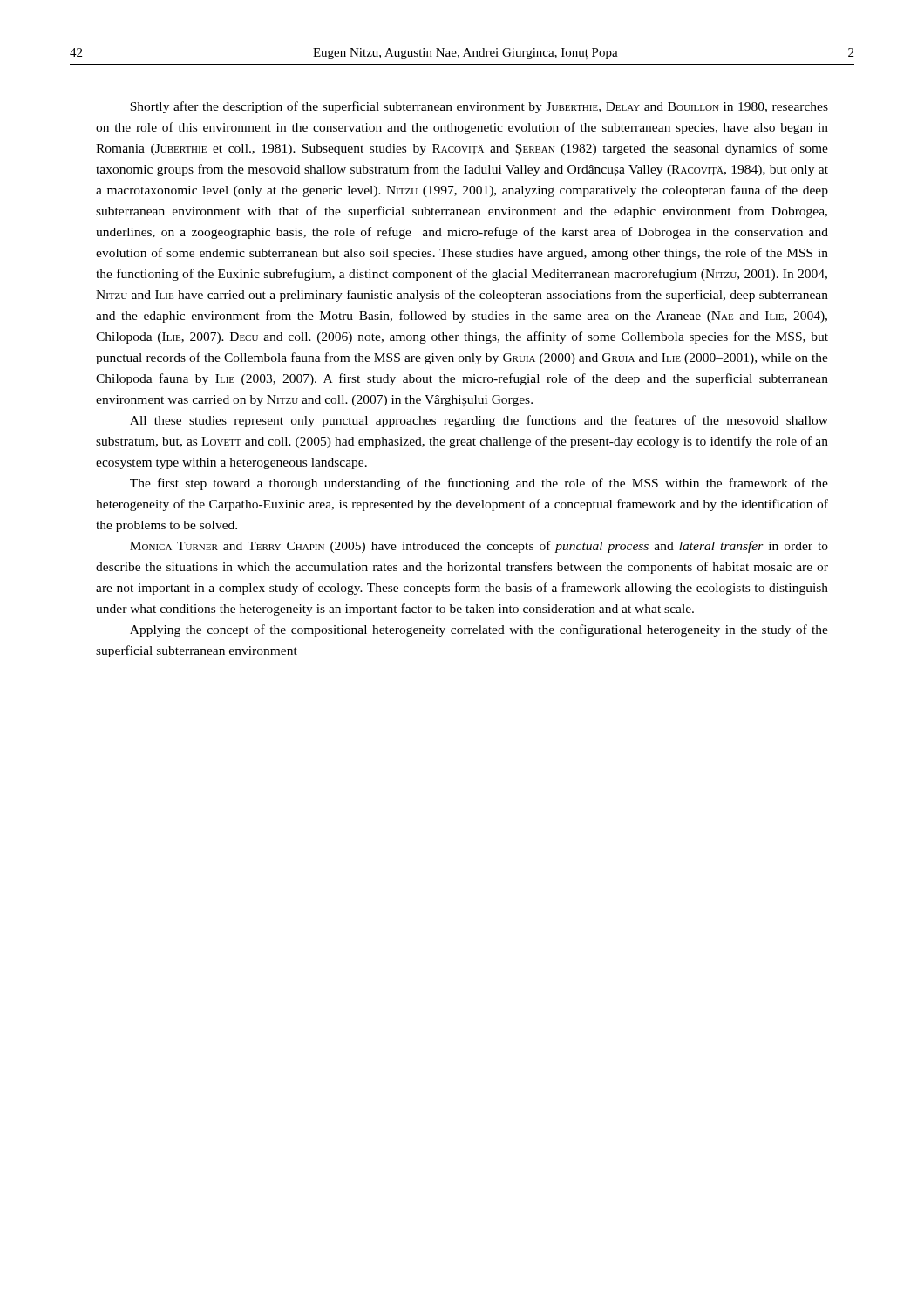The width and height of the screenshot is (924, 1308).
Task: Click on the text starting "Shortly after the description"
Action: pos(462,253)
